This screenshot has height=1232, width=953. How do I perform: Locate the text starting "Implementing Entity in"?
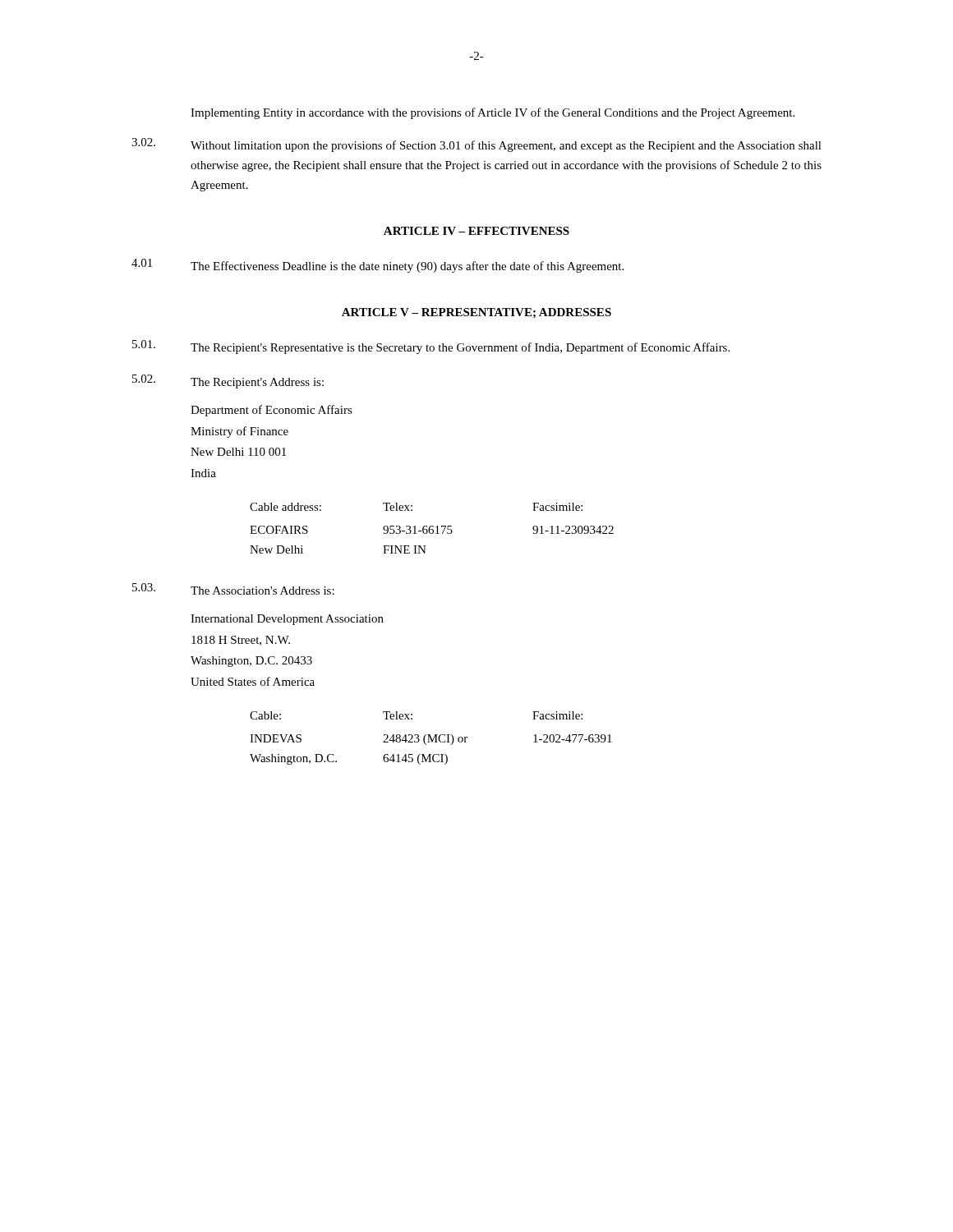(493, 113)
